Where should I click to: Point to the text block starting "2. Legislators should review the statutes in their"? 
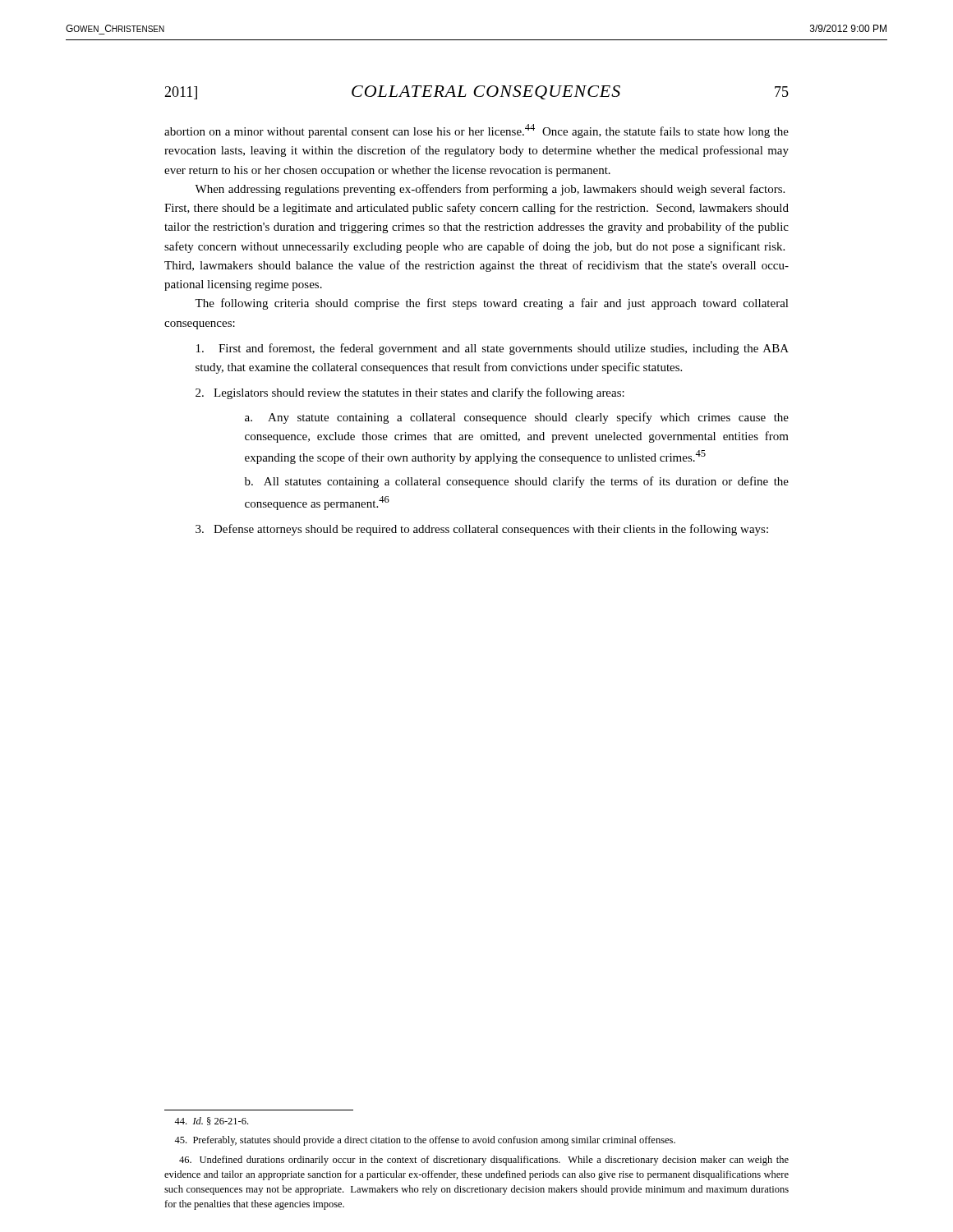[x=476, y=448]
